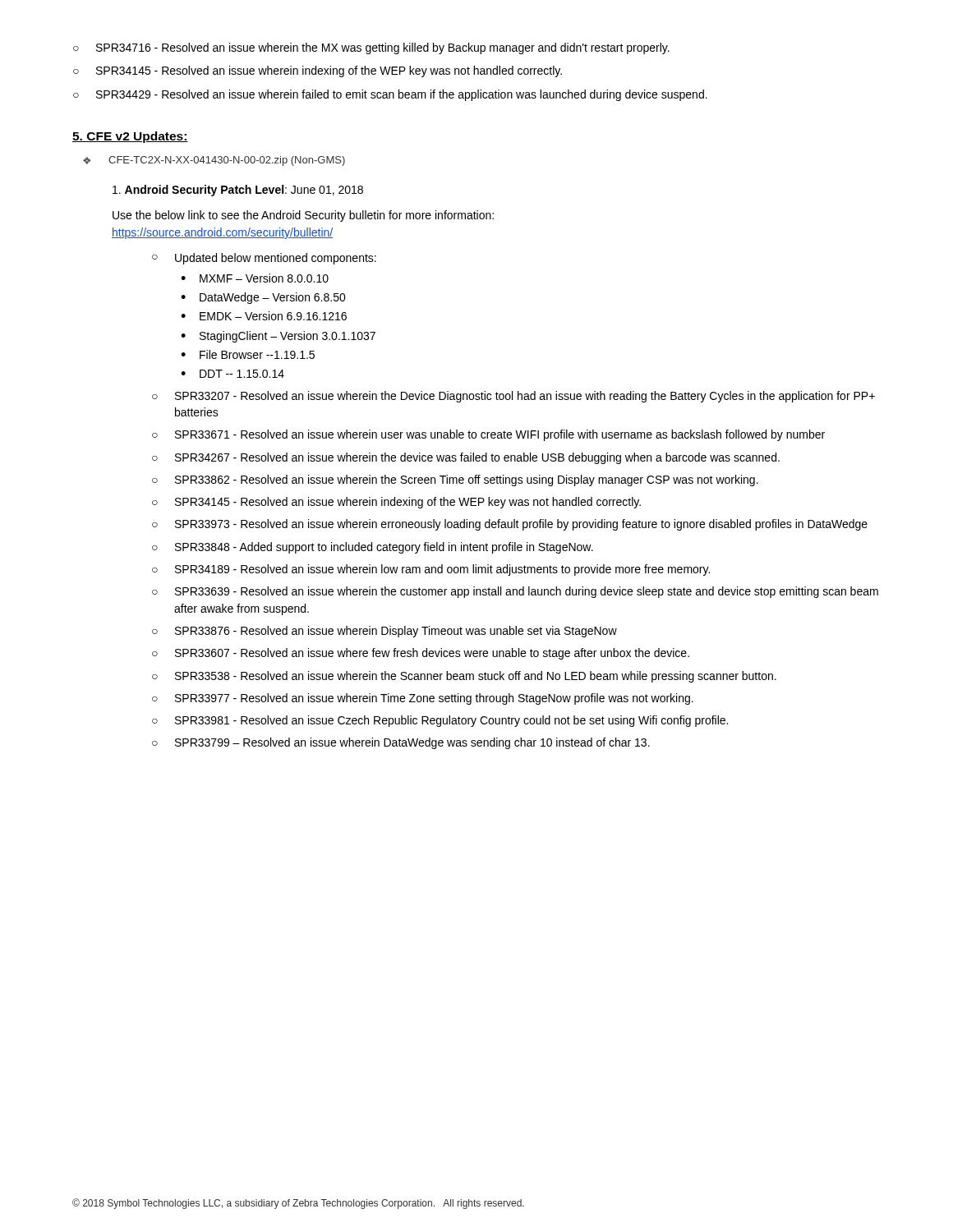Select the region starting "○ SPR33848 - Added"
Viewport: 953px width, 1232px height.
click(516, 547)
